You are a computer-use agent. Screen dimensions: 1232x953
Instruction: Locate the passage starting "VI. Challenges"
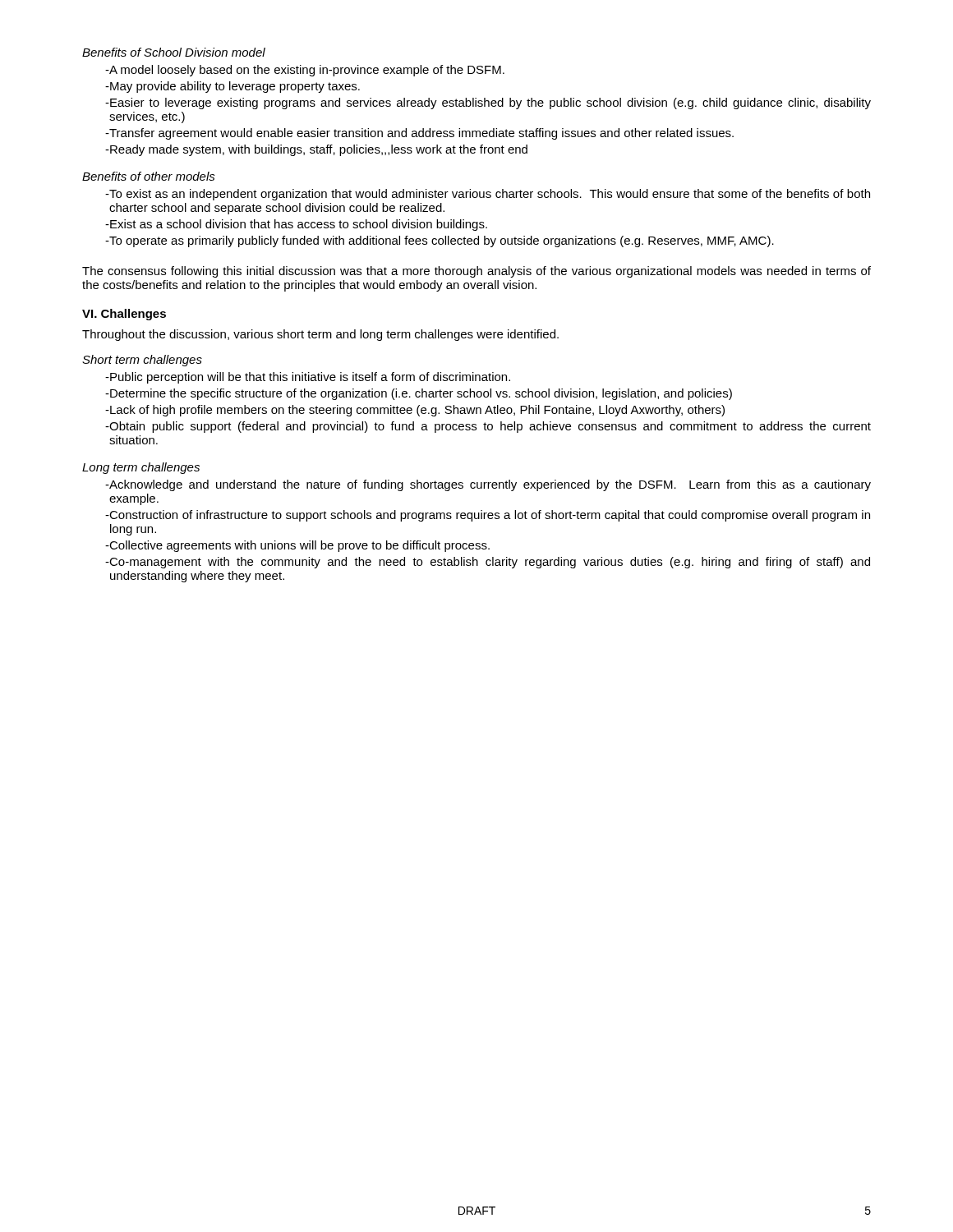click(124, 313)
